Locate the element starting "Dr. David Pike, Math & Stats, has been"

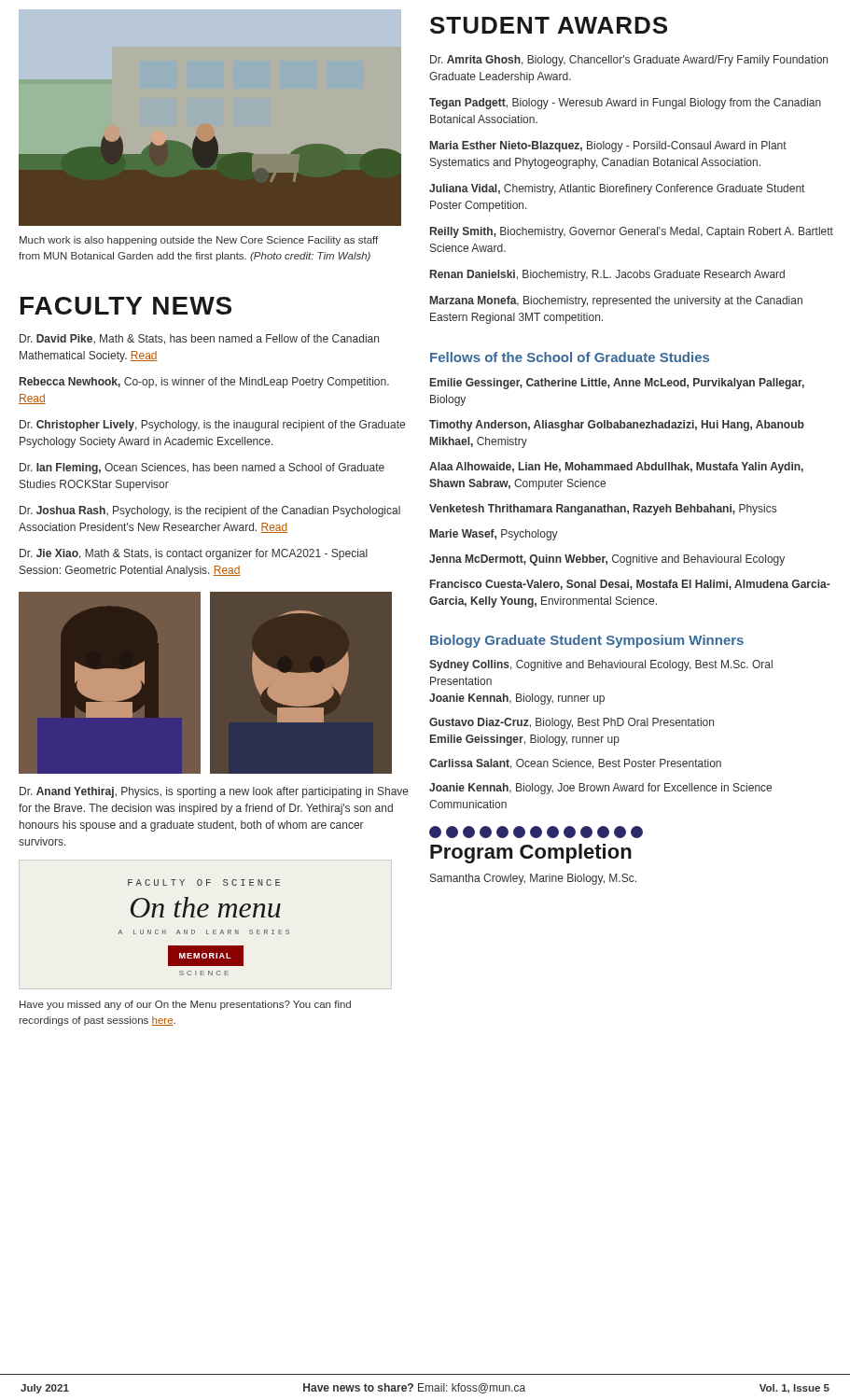coord(199,347)
